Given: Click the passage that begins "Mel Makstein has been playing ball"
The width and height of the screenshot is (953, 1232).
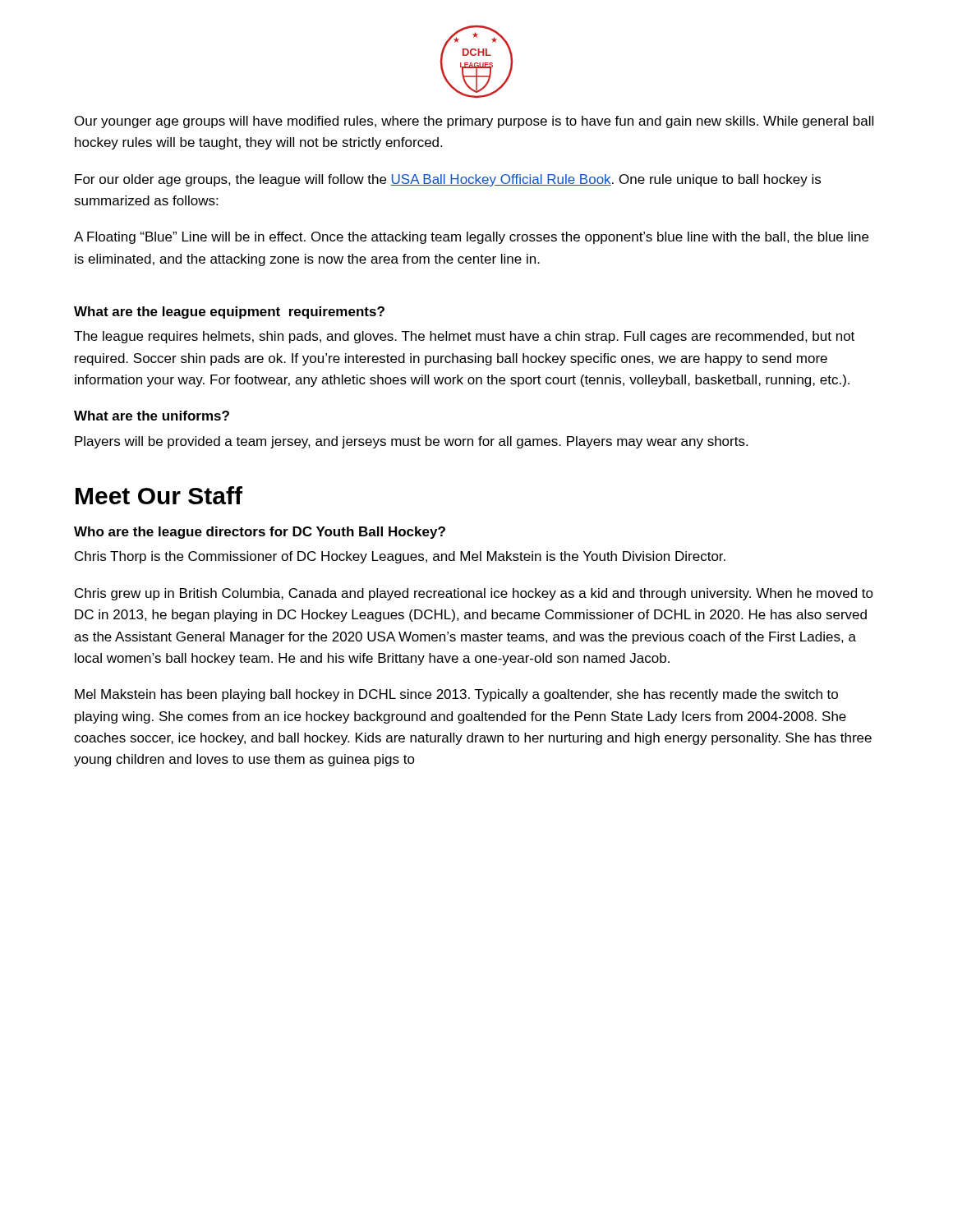Looking at the screenshot, I should (473, 727).
